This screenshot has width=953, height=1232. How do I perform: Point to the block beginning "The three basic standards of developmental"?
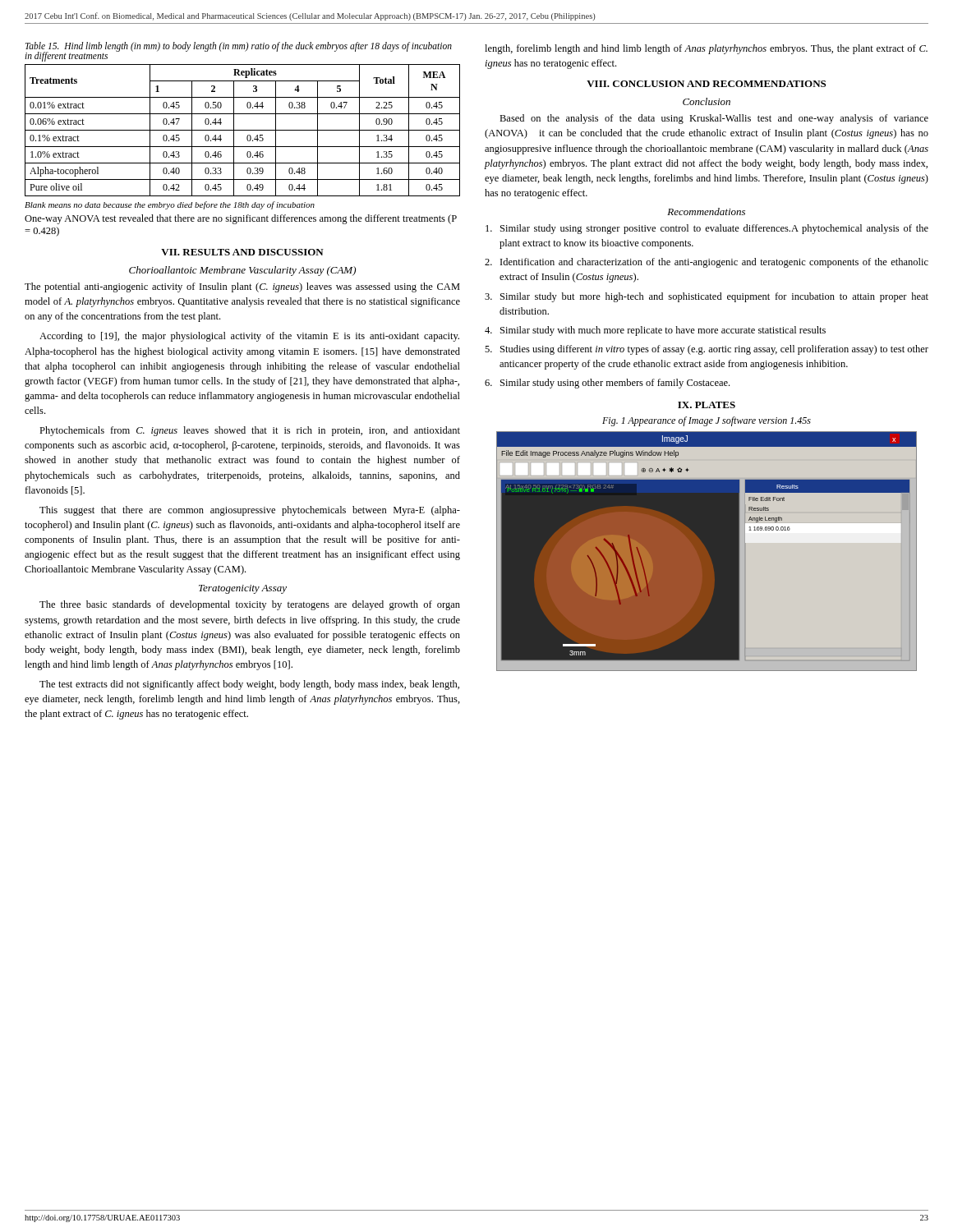[242, 635]
